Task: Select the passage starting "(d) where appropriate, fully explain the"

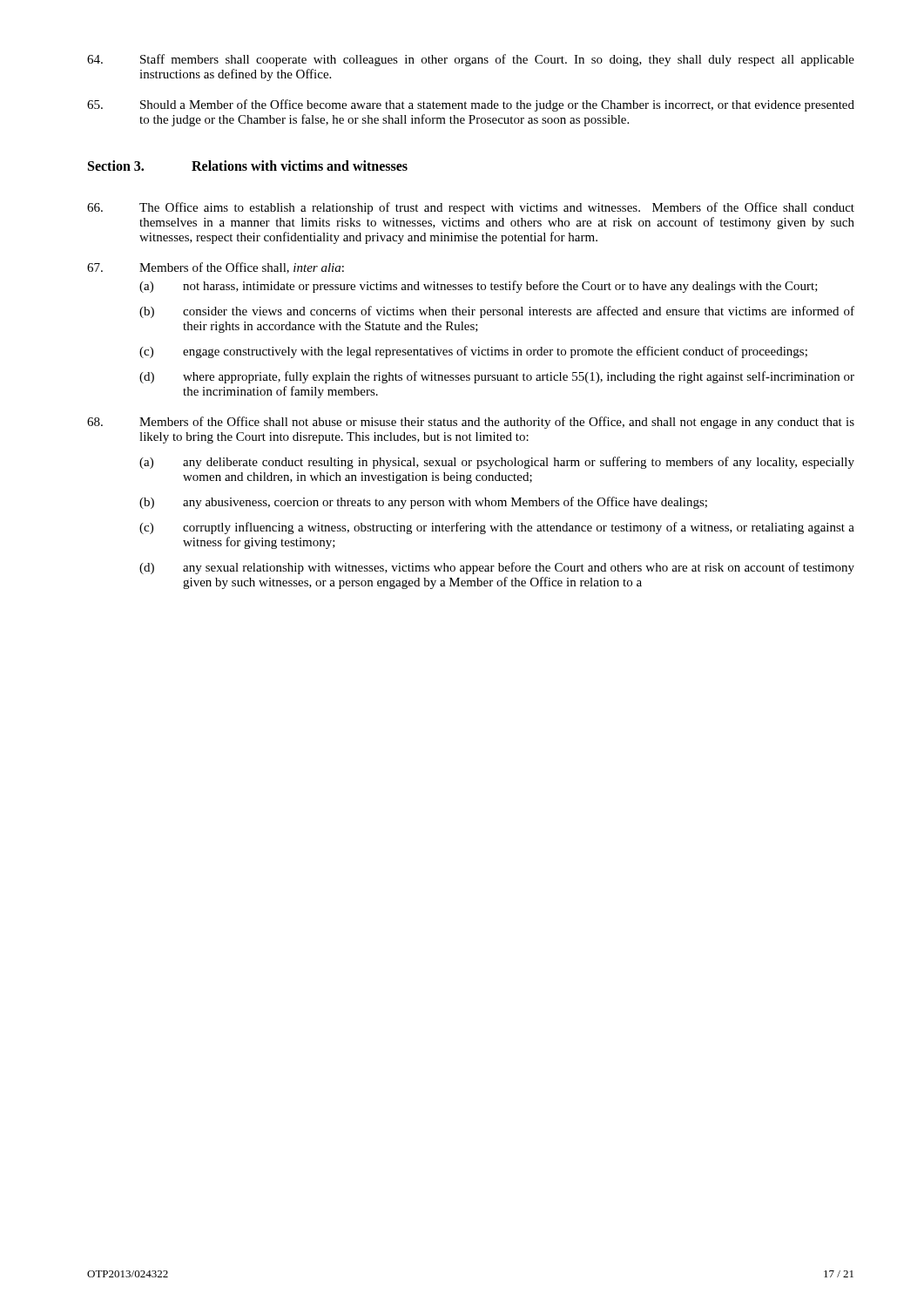Action: [x=497, y=384]
